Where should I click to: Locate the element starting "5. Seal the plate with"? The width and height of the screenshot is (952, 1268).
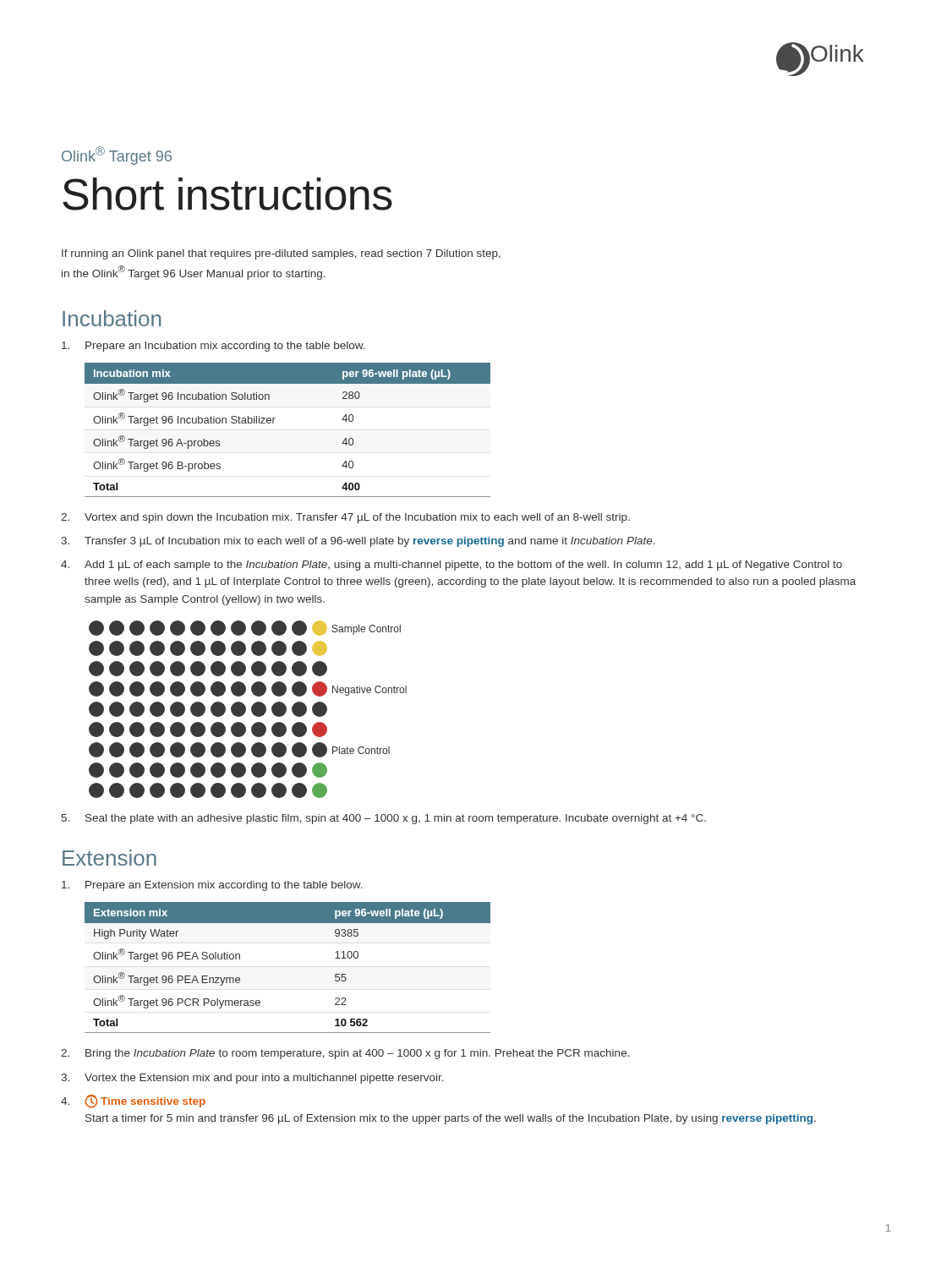462,818
